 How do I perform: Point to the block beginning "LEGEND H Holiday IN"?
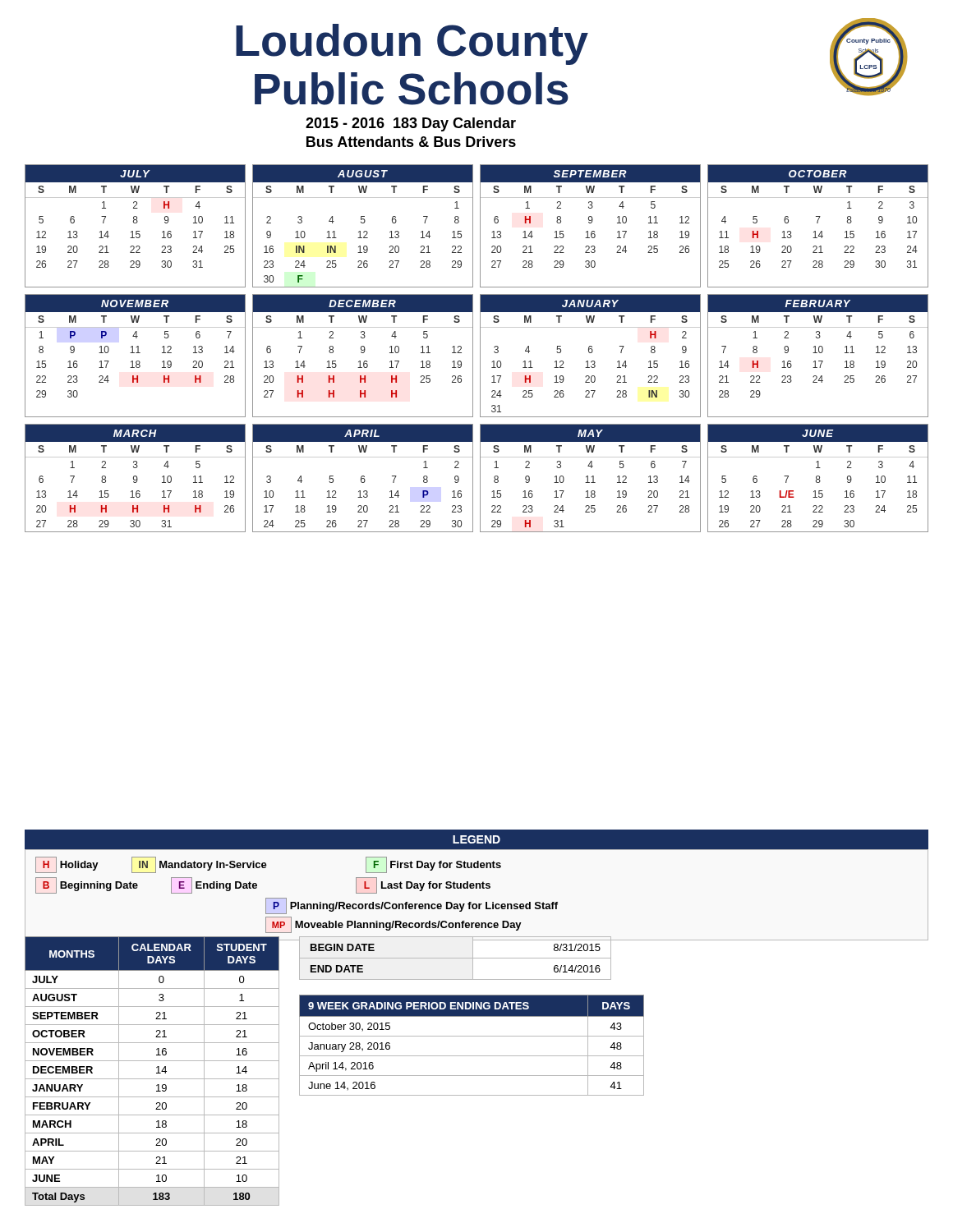(476, 885)
